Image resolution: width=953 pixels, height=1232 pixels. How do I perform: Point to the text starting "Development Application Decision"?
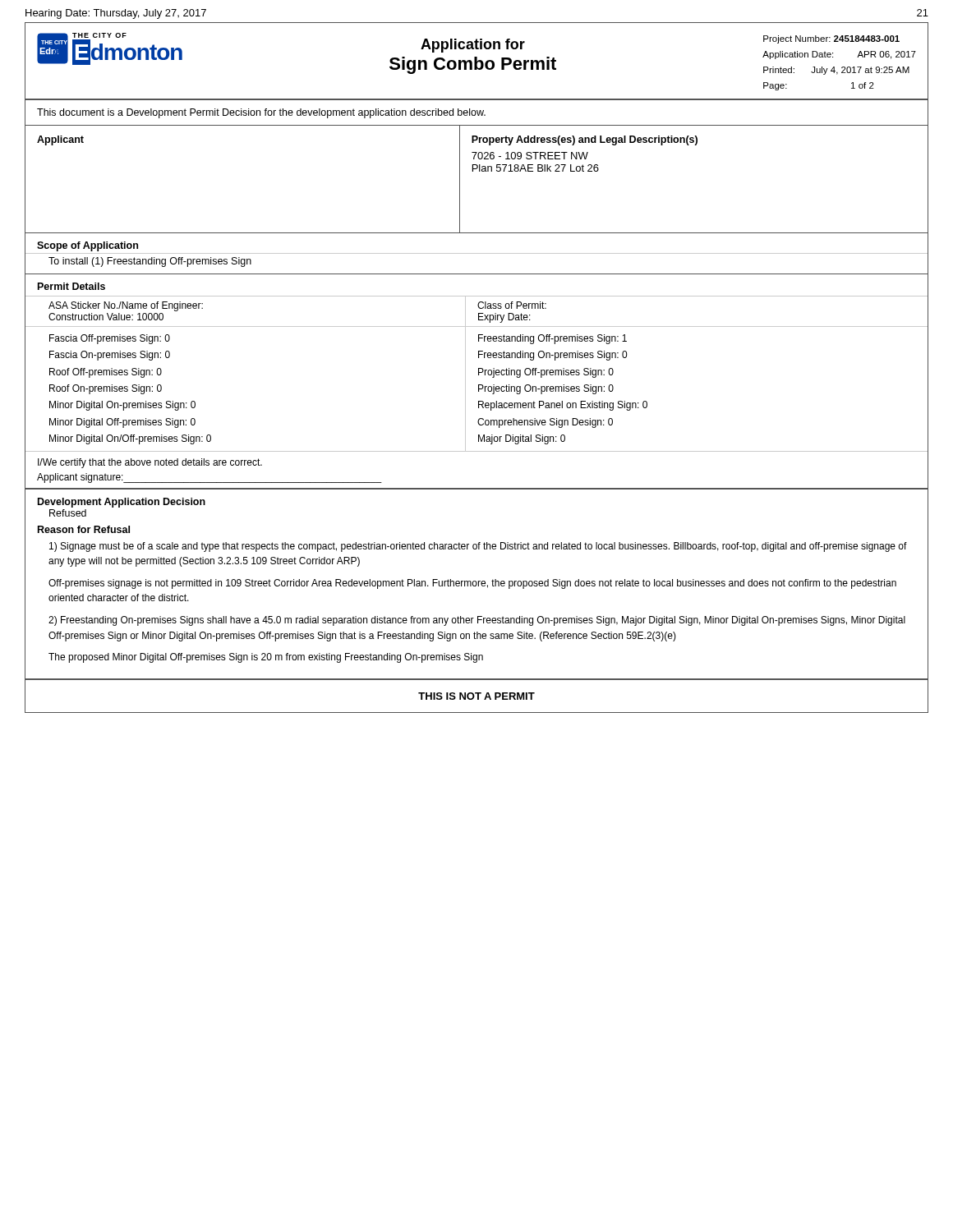121,501
